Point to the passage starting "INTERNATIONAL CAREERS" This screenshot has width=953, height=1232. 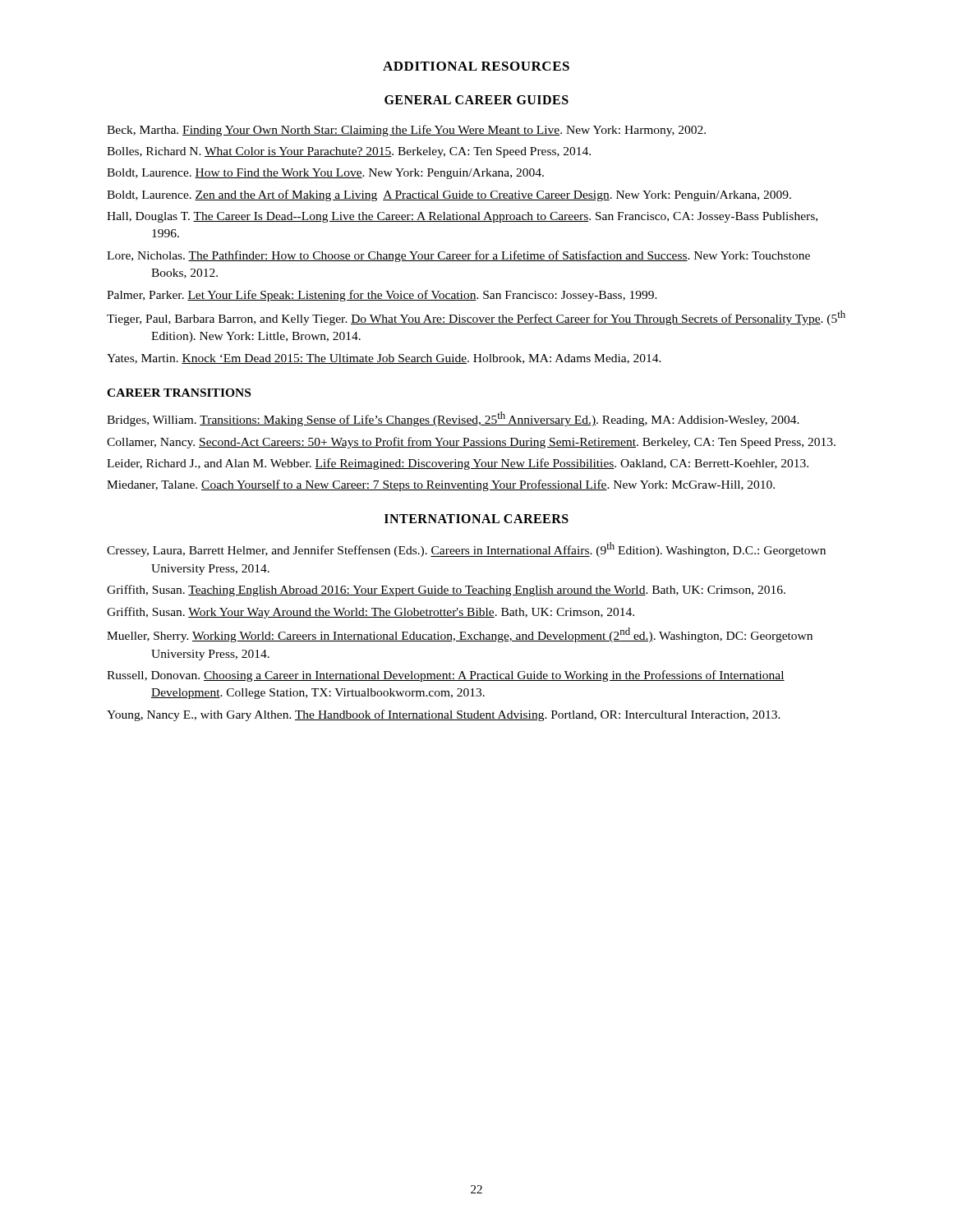tap(476, 519)
